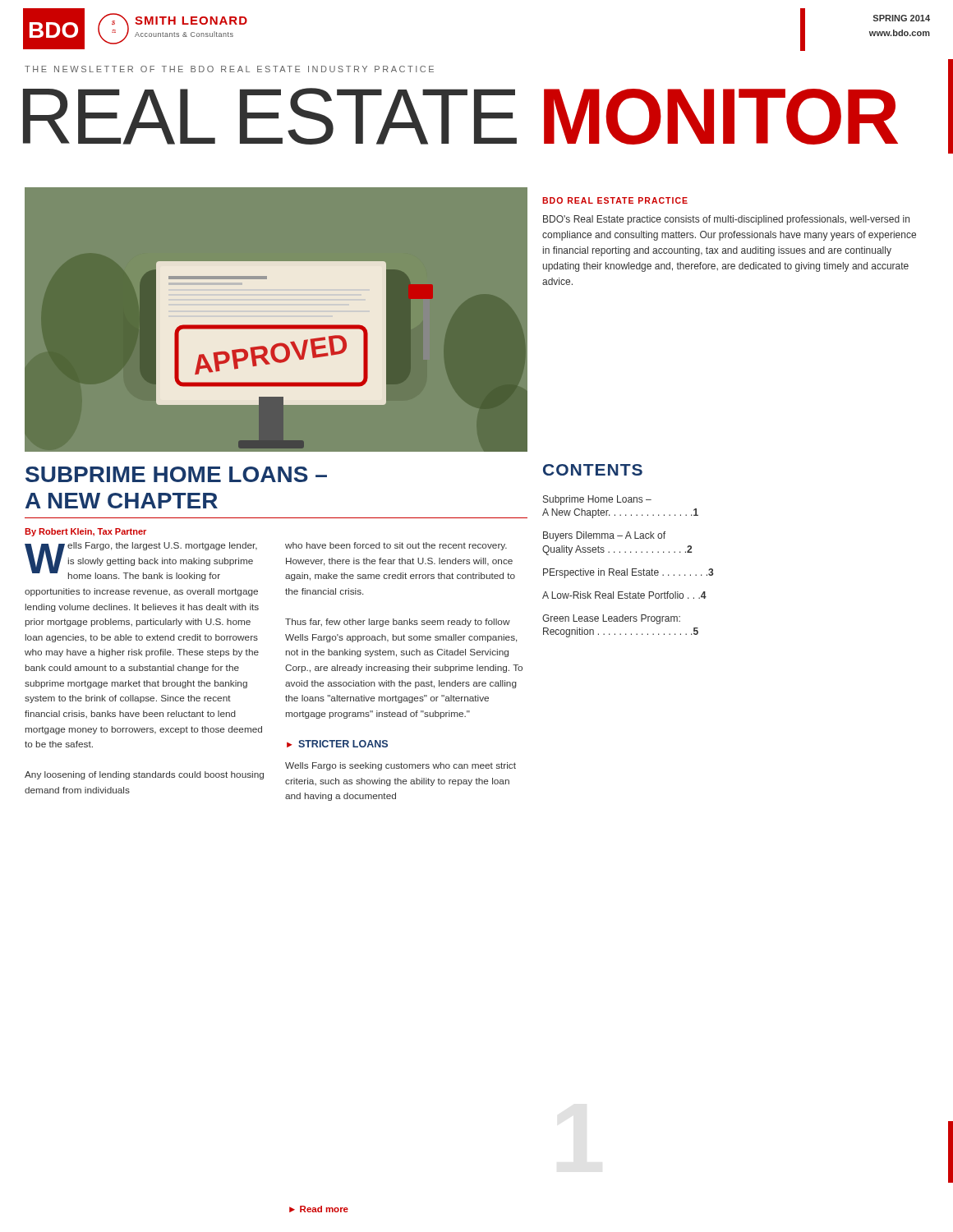Locate the text block that says "who have been forced to"
This screenshot has width=953, height=1232.
pos(406,671)
